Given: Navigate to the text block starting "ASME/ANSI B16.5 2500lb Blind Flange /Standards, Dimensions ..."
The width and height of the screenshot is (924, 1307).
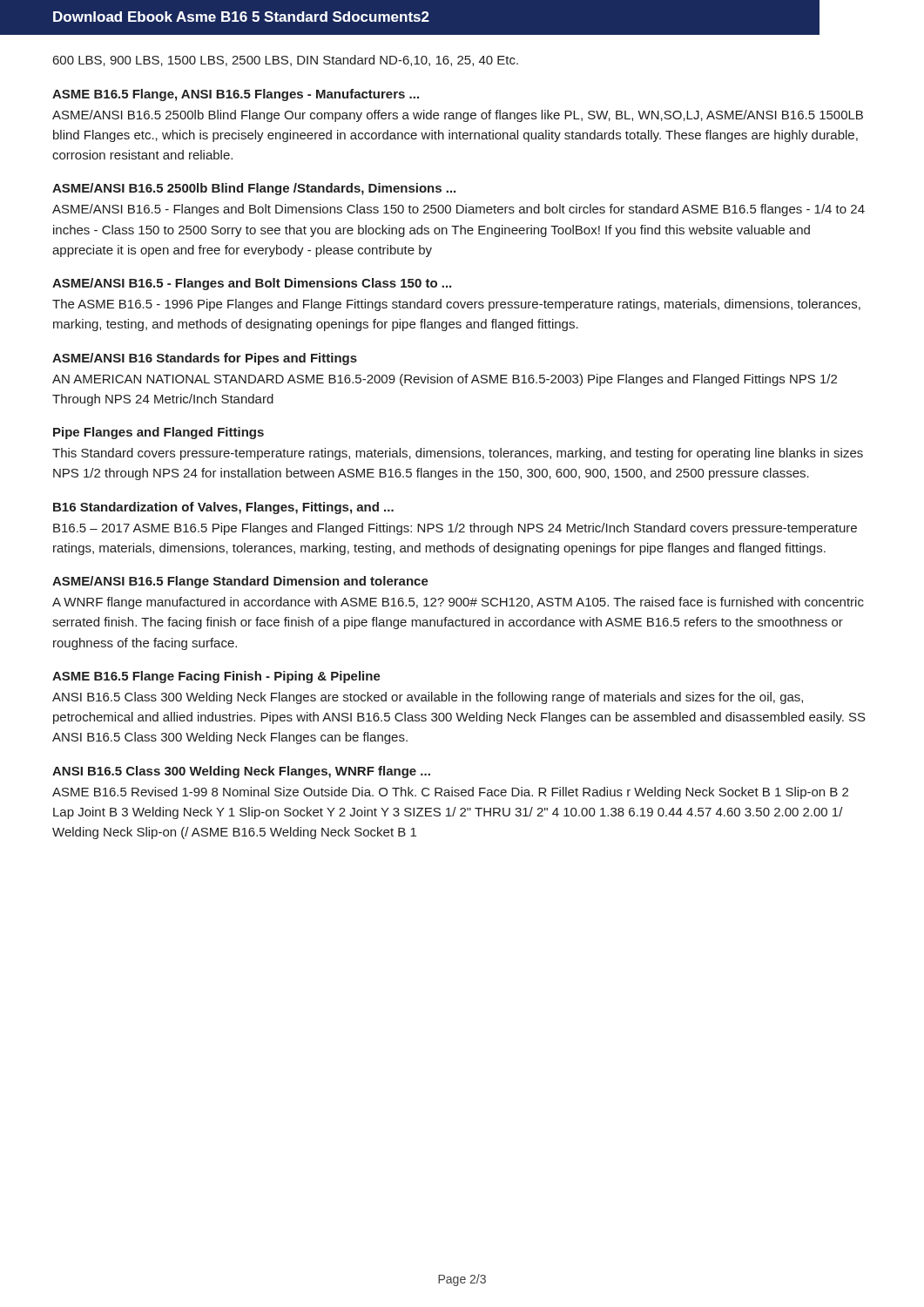Looking at the screenshot, I should (x=254, y=188).
